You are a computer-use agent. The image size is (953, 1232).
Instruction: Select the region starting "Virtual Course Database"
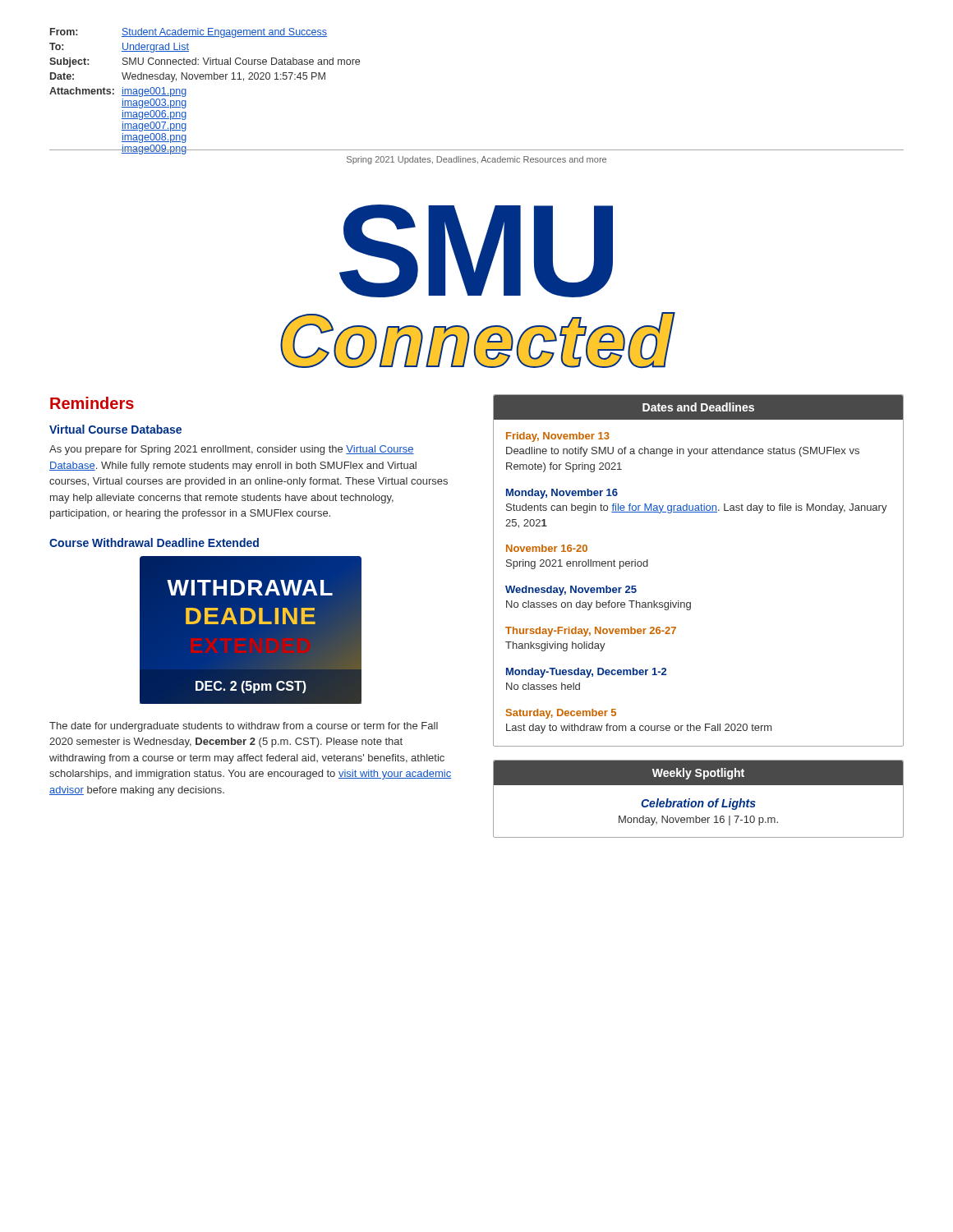116,430
